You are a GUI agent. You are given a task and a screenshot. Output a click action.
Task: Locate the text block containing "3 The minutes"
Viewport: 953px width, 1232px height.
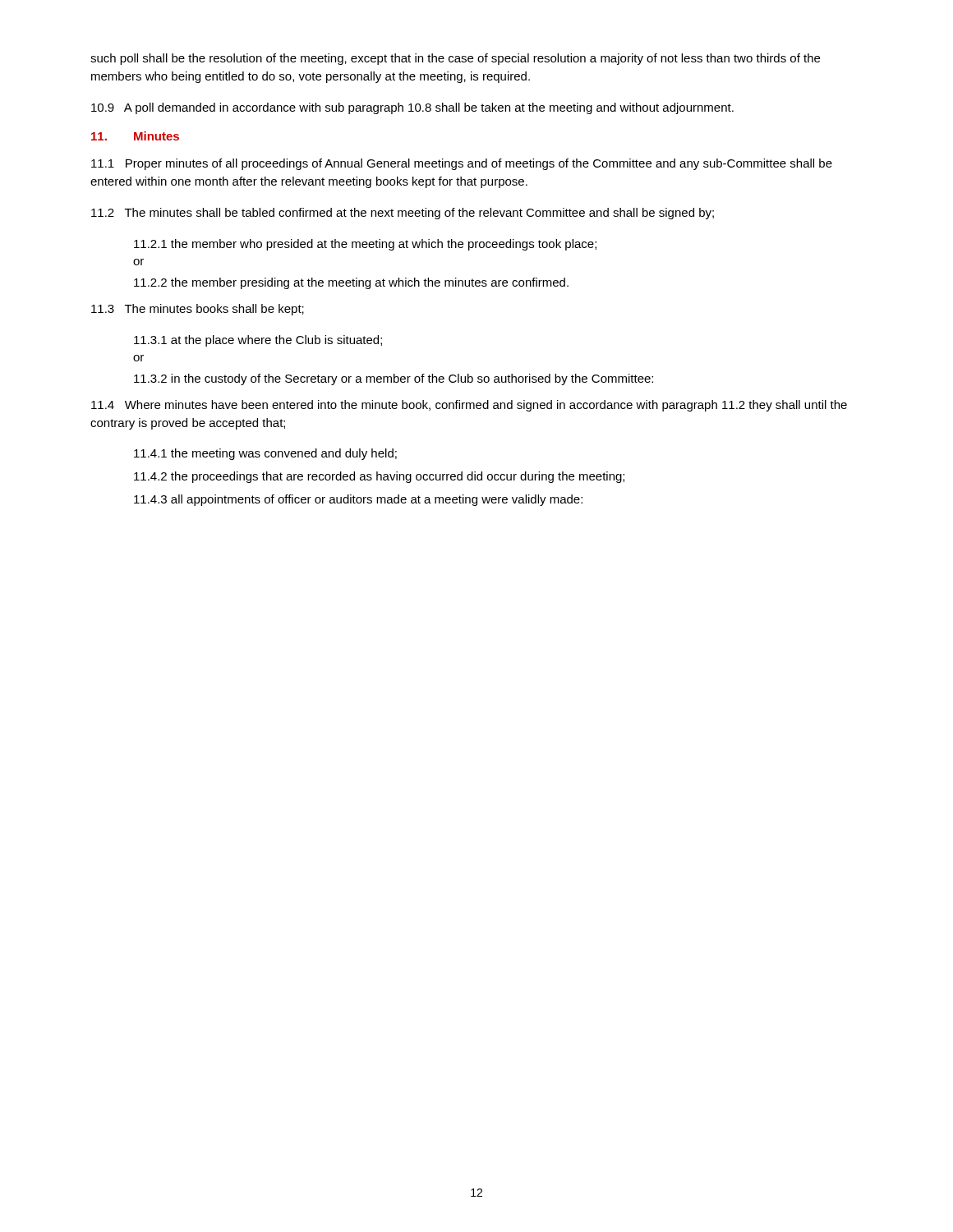(x=197, y=308)
